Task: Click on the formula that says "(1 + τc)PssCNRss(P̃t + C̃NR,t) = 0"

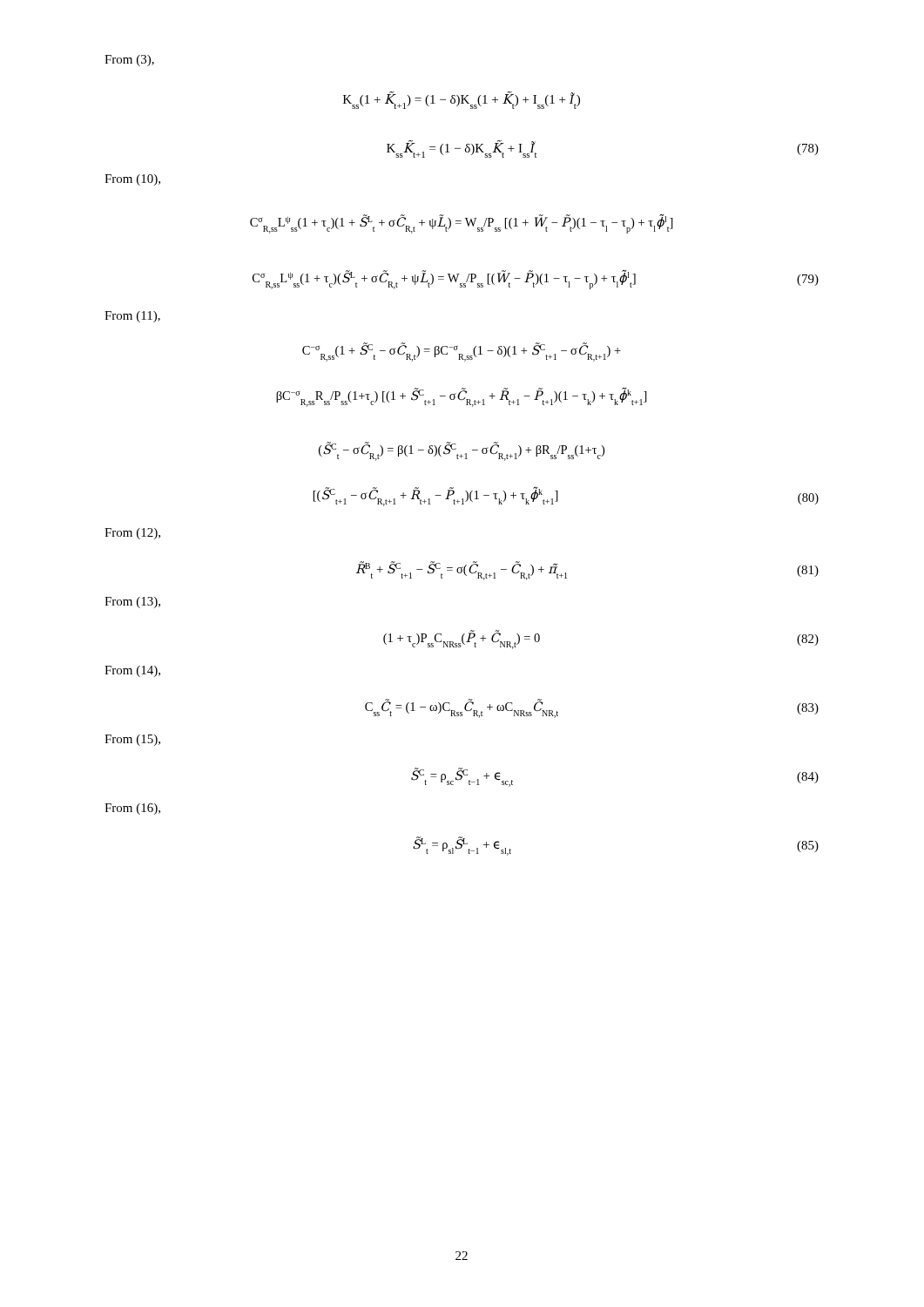Action: [549, 639]
